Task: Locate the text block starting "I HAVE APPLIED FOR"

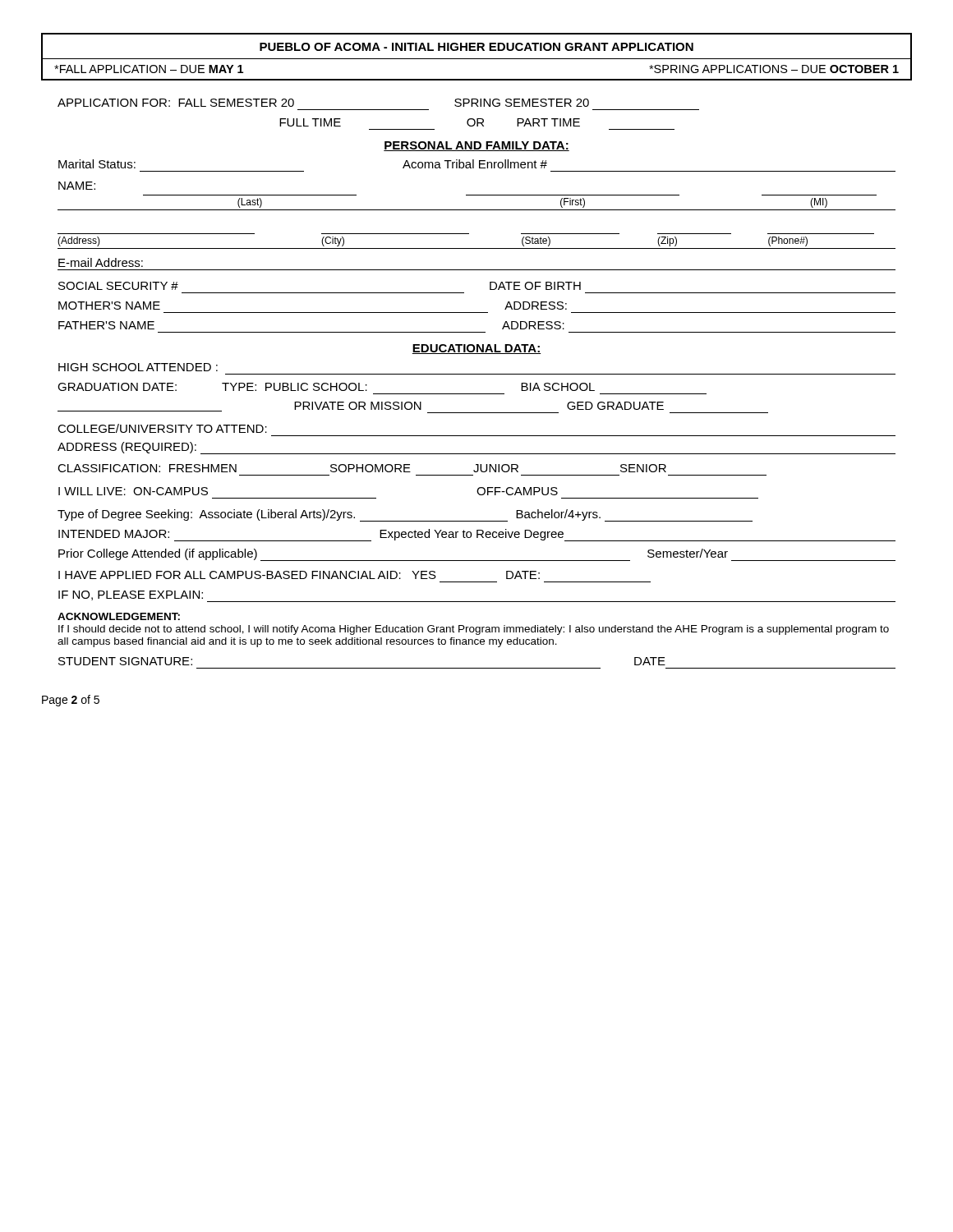Action: [354, 575]
